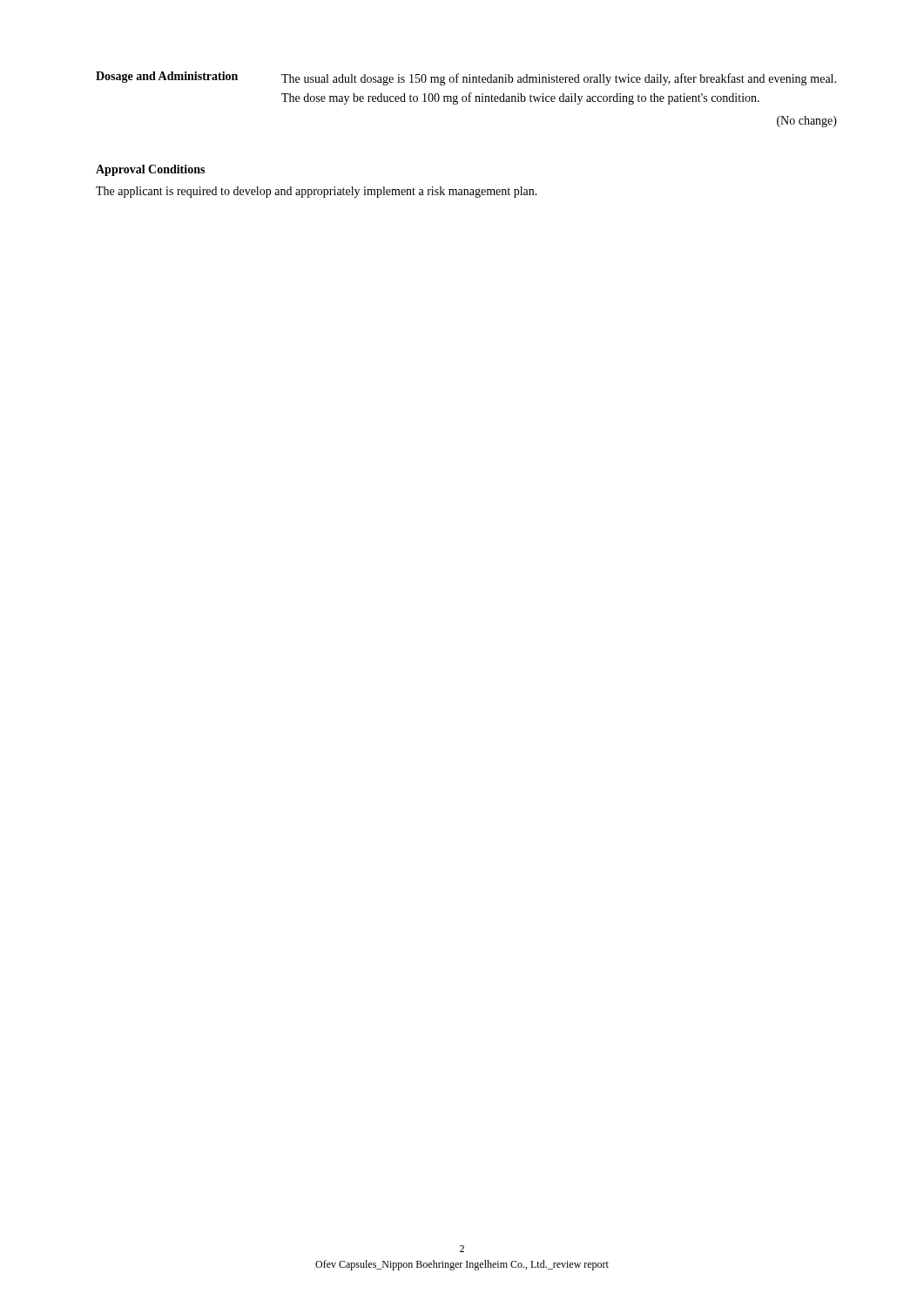The image size is (924, 1307).
Task: Select the text block with the text "The applicant is required to develop and appropriately"
Action: click(x=317, y=191)
